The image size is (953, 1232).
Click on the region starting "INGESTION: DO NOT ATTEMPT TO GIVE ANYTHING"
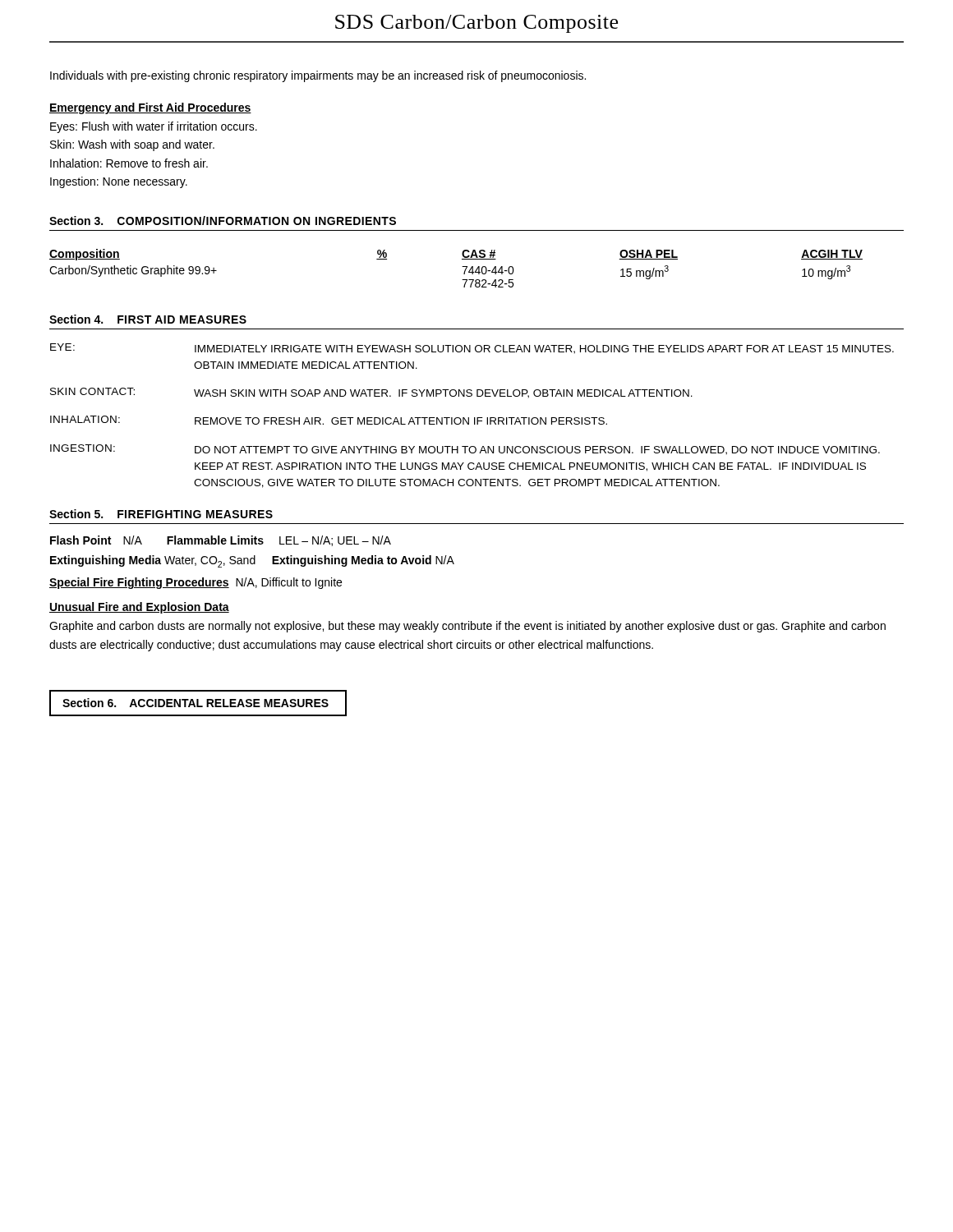point(476,466)
